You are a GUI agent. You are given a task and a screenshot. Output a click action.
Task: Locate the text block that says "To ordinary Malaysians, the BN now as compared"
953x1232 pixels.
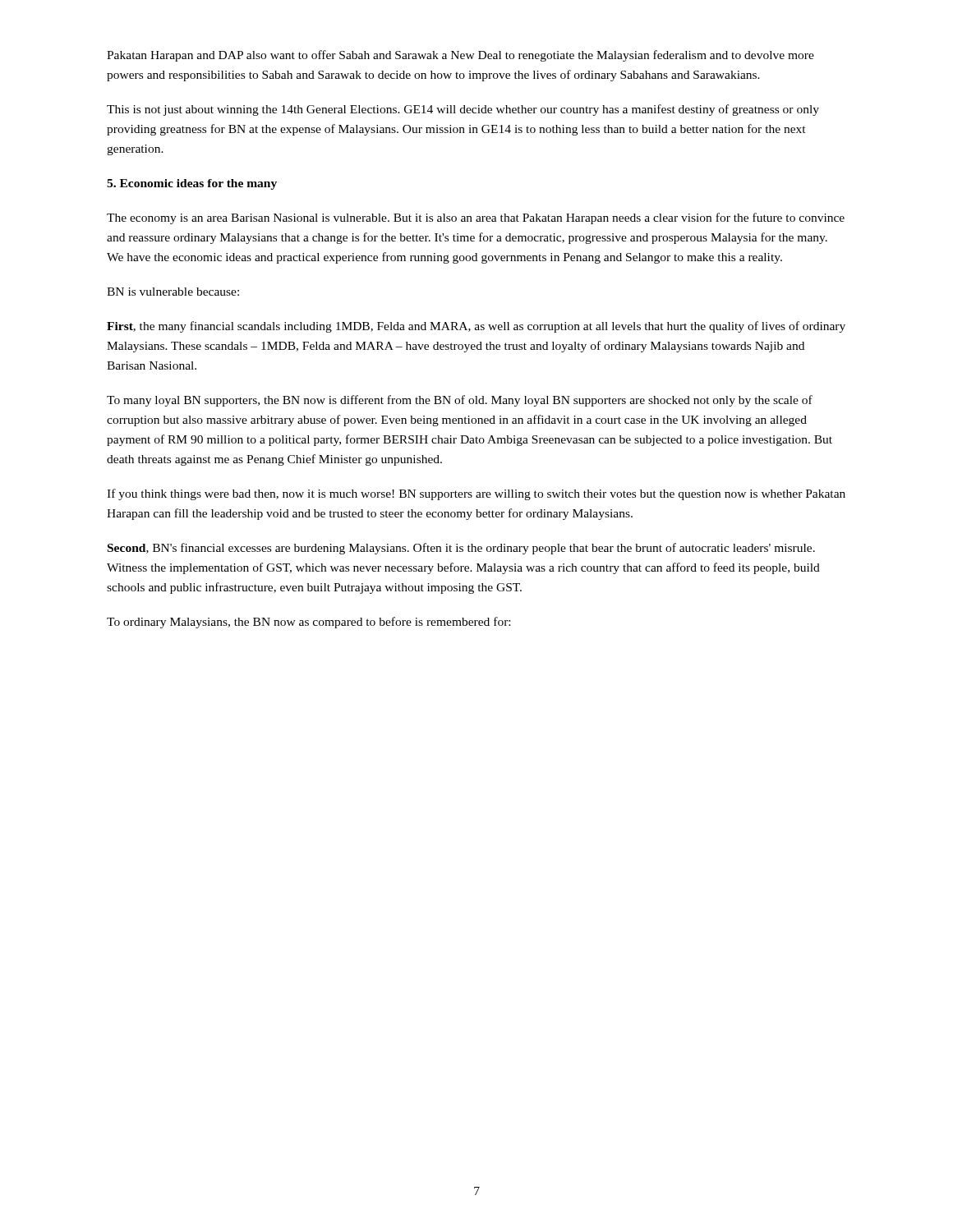point(309,622)
